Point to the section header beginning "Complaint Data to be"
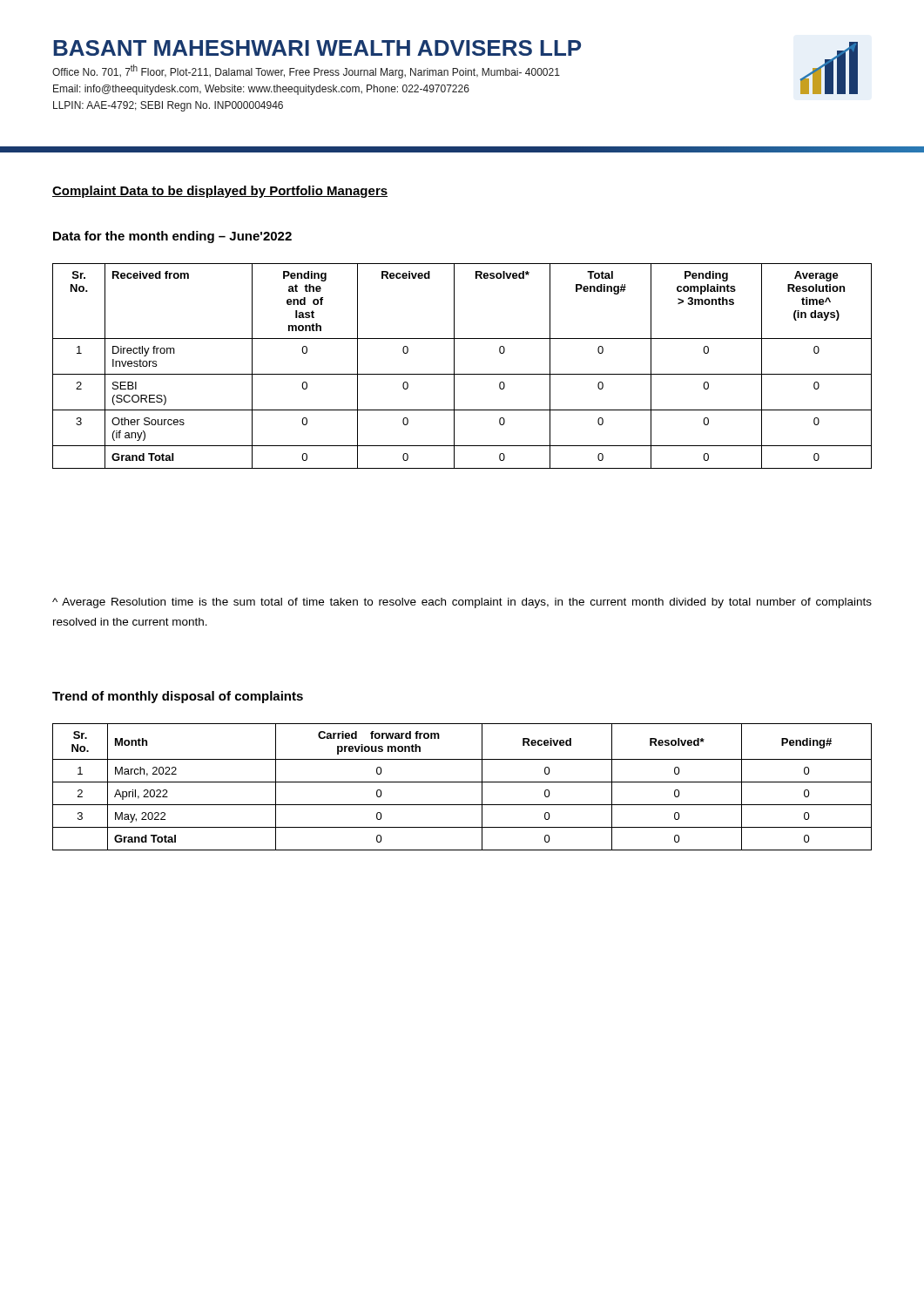Image resolution: width=924 pixels, height=1307 pixels. [220, 190]
